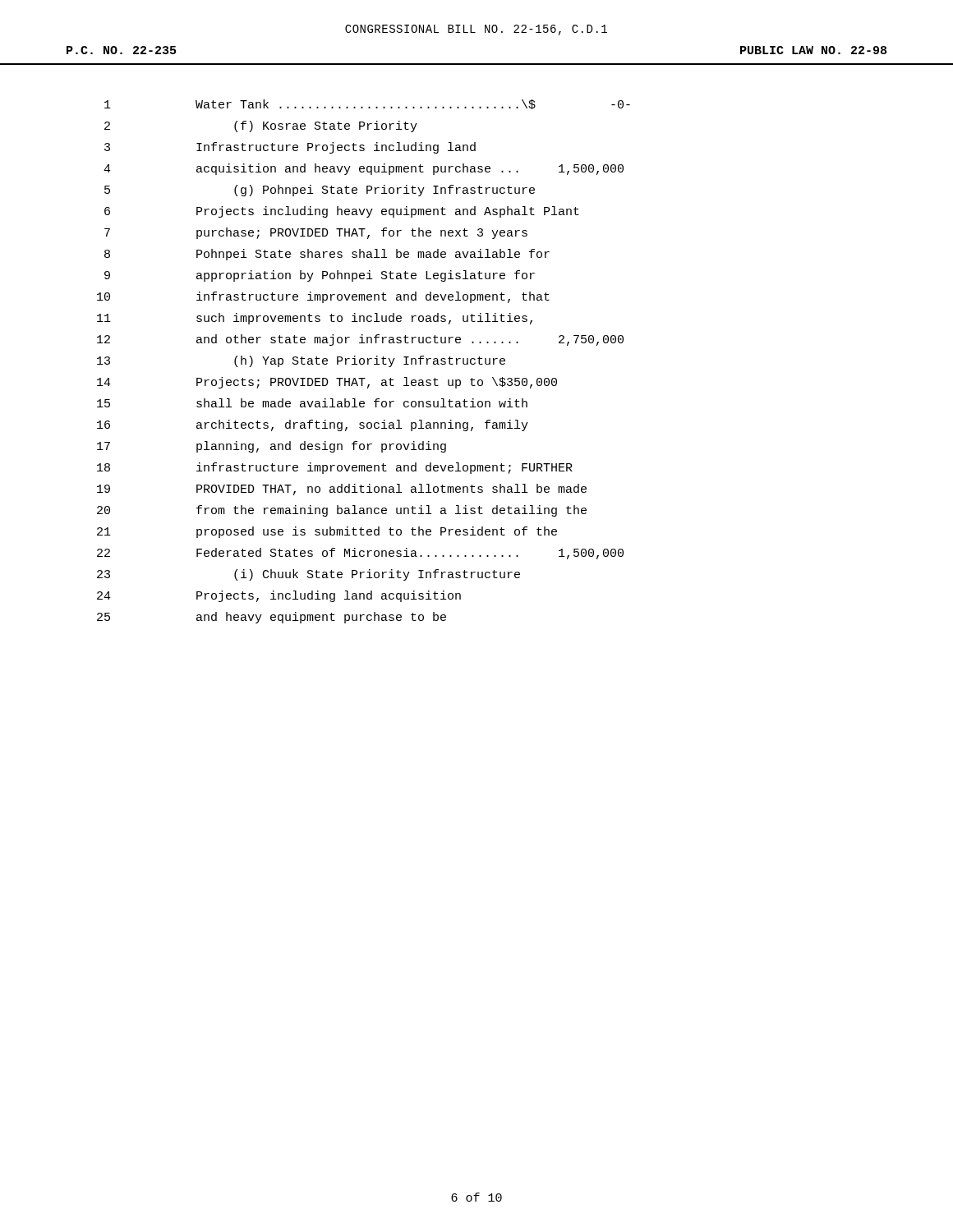
Task: Locate the block of text that opens with "23 (i) Chuuk State"
Action: coord(476,576)
